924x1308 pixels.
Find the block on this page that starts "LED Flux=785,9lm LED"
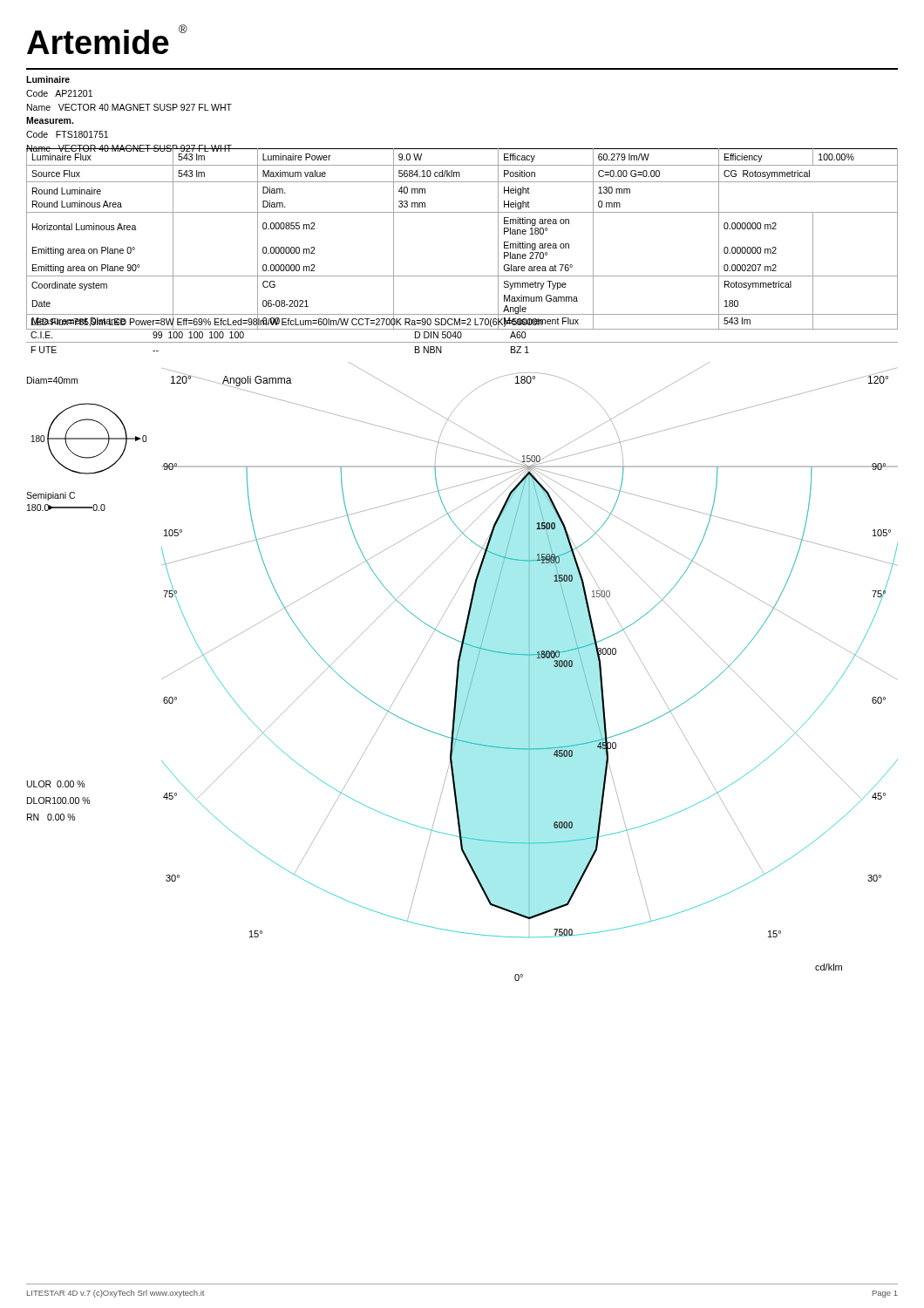(286, 322)
